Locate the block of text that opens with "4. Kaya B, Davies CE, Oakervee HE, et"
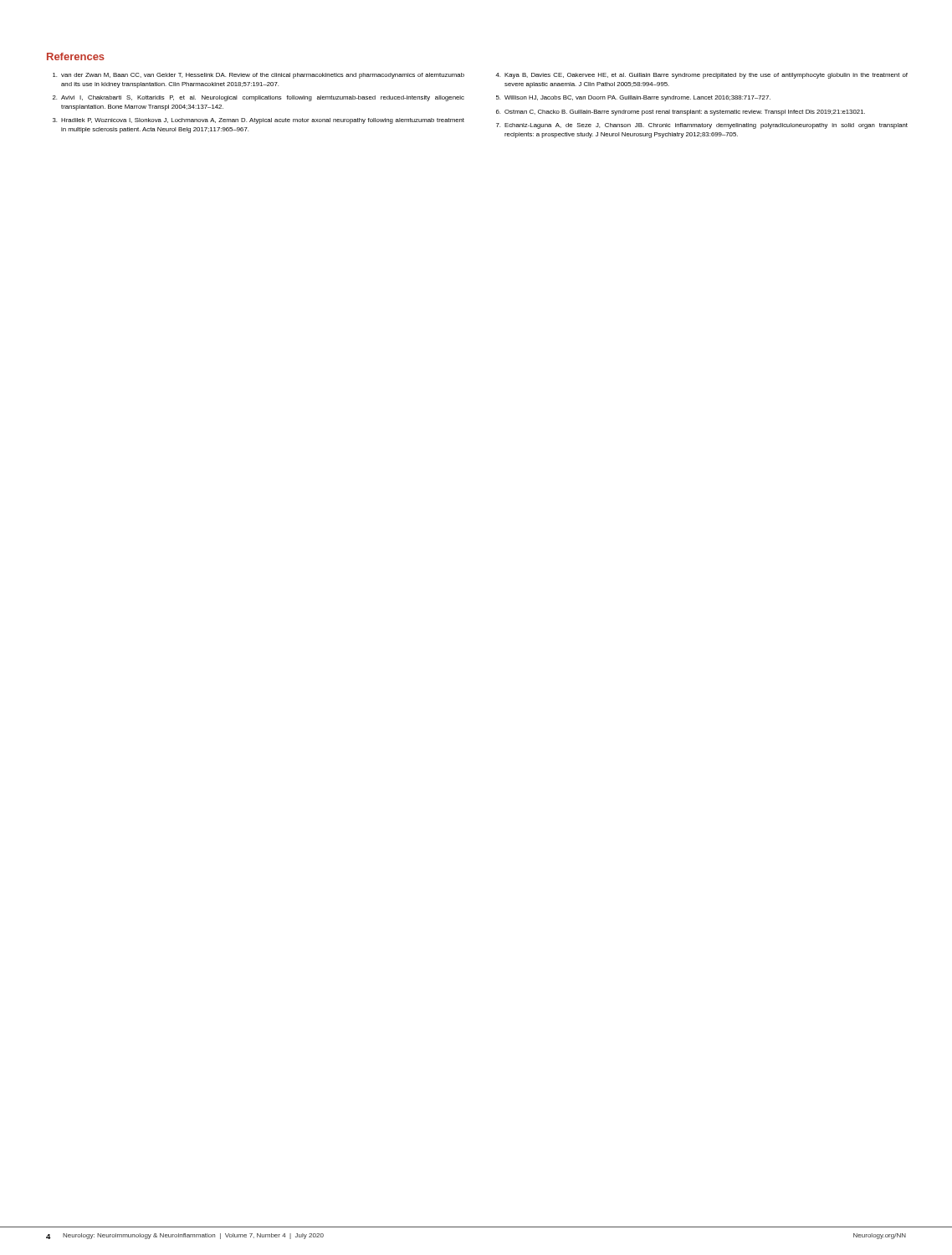Viewport: 952px width, 1255px height. 699,80
